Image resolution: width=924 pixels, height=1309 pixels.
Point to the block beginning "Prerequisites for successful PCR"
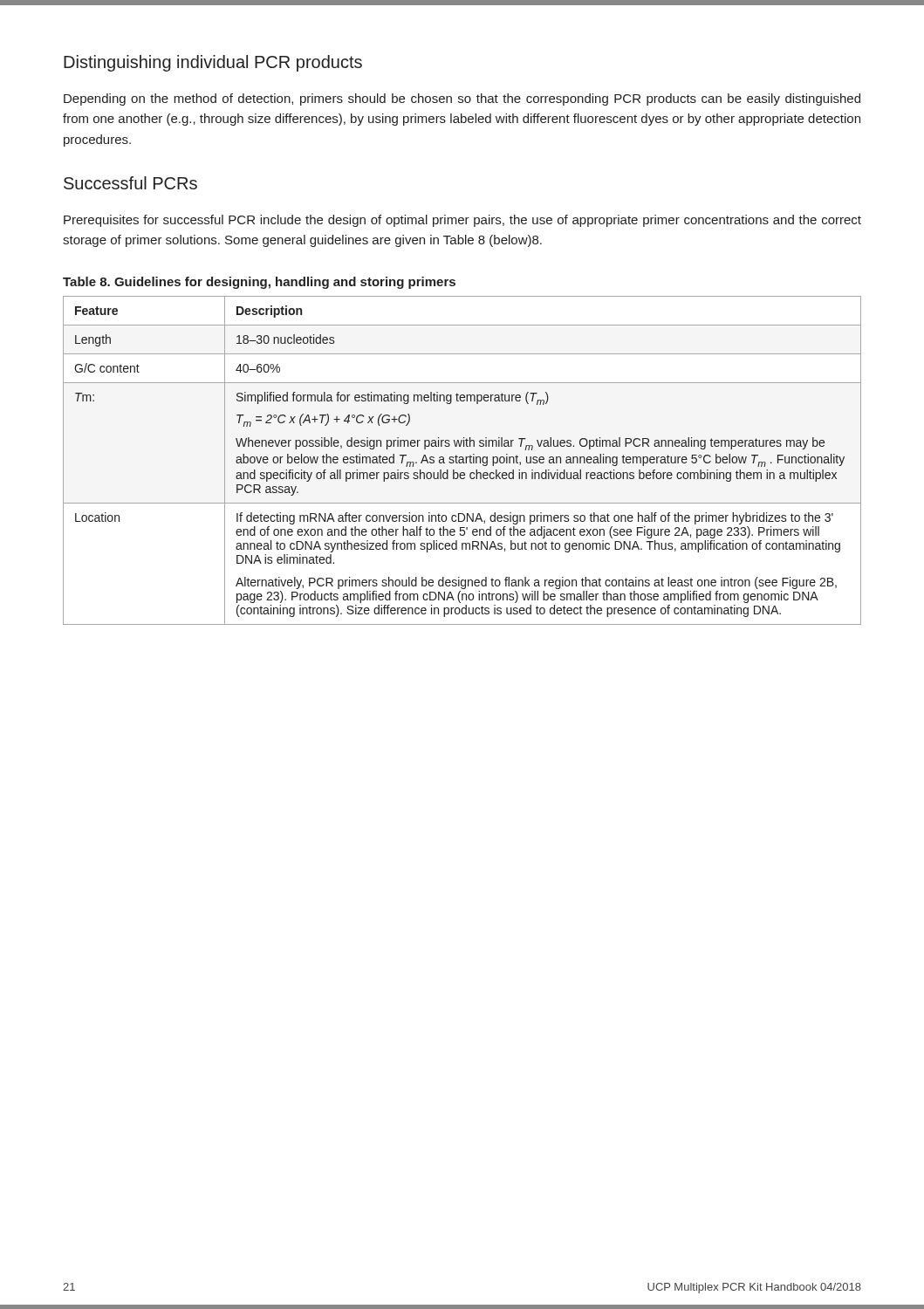(x=462, y=229)
